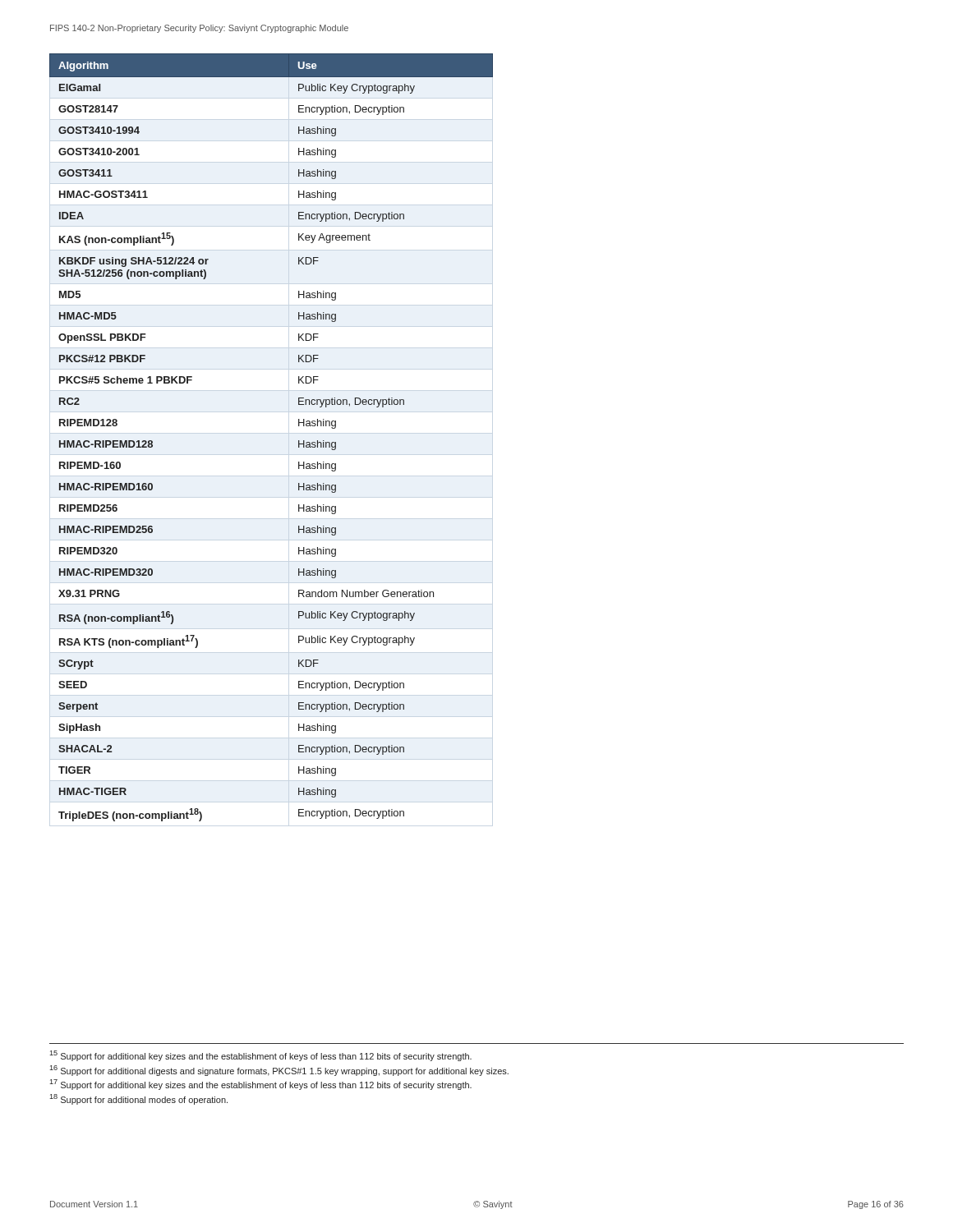Point to "18 Support for additional modes of operation."
Screen dimensions: 1232x953
(139, 1098)
